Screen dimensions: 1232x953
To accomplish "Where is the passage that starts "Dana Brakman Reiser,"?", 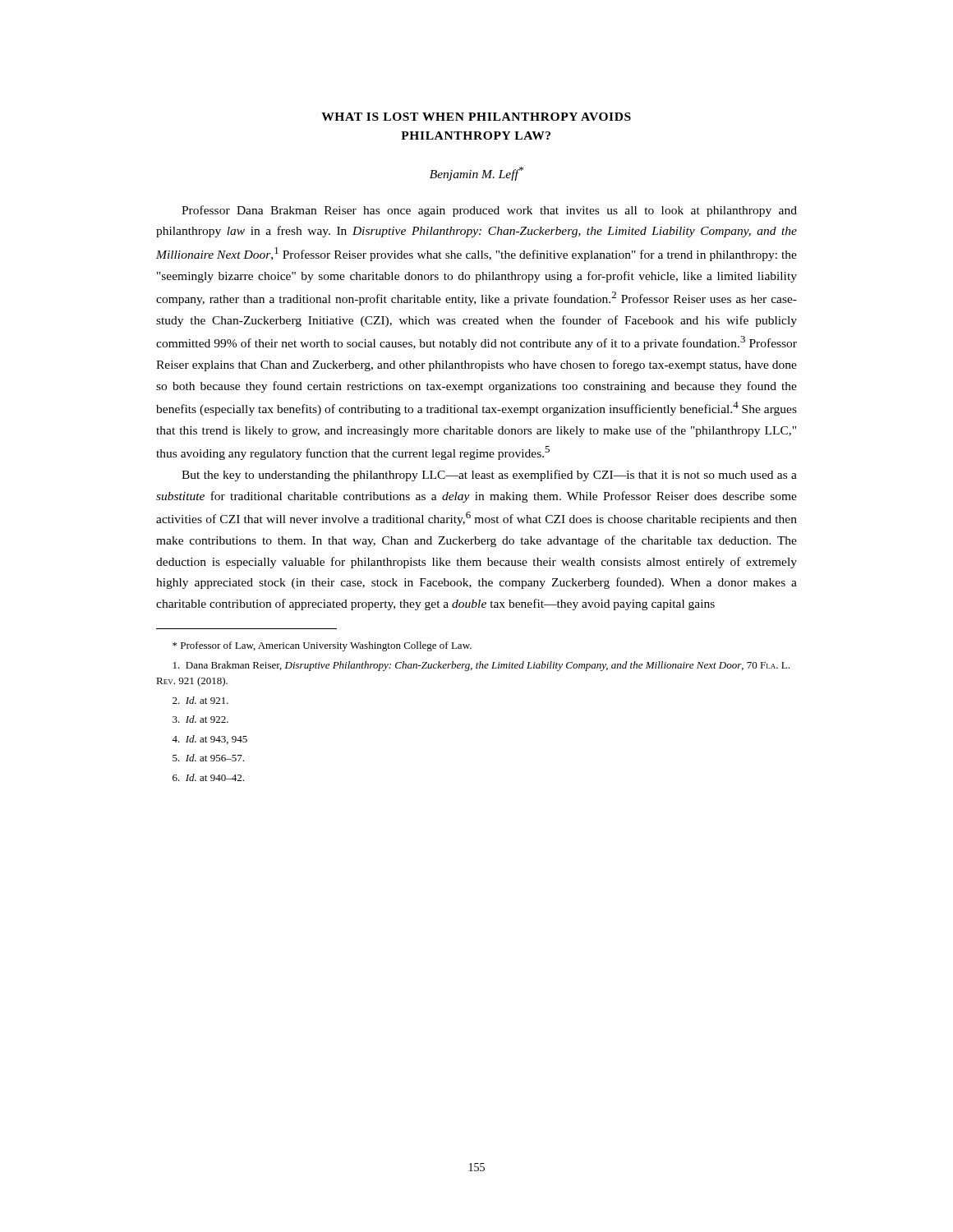I will 473,673.
